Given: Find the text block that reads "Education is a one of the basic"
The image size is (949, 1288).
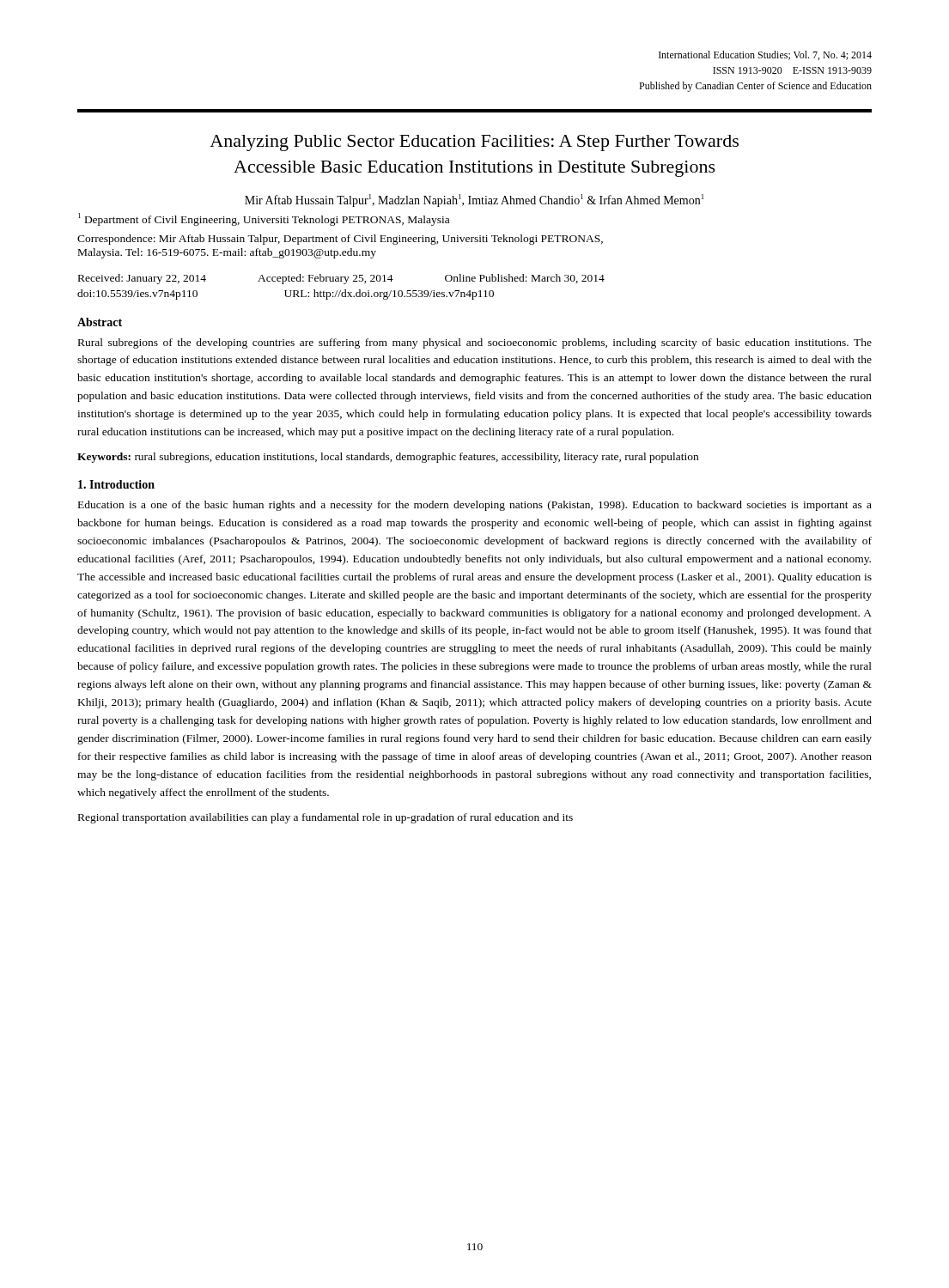Looking at the screenshot, I should (474, 648).
